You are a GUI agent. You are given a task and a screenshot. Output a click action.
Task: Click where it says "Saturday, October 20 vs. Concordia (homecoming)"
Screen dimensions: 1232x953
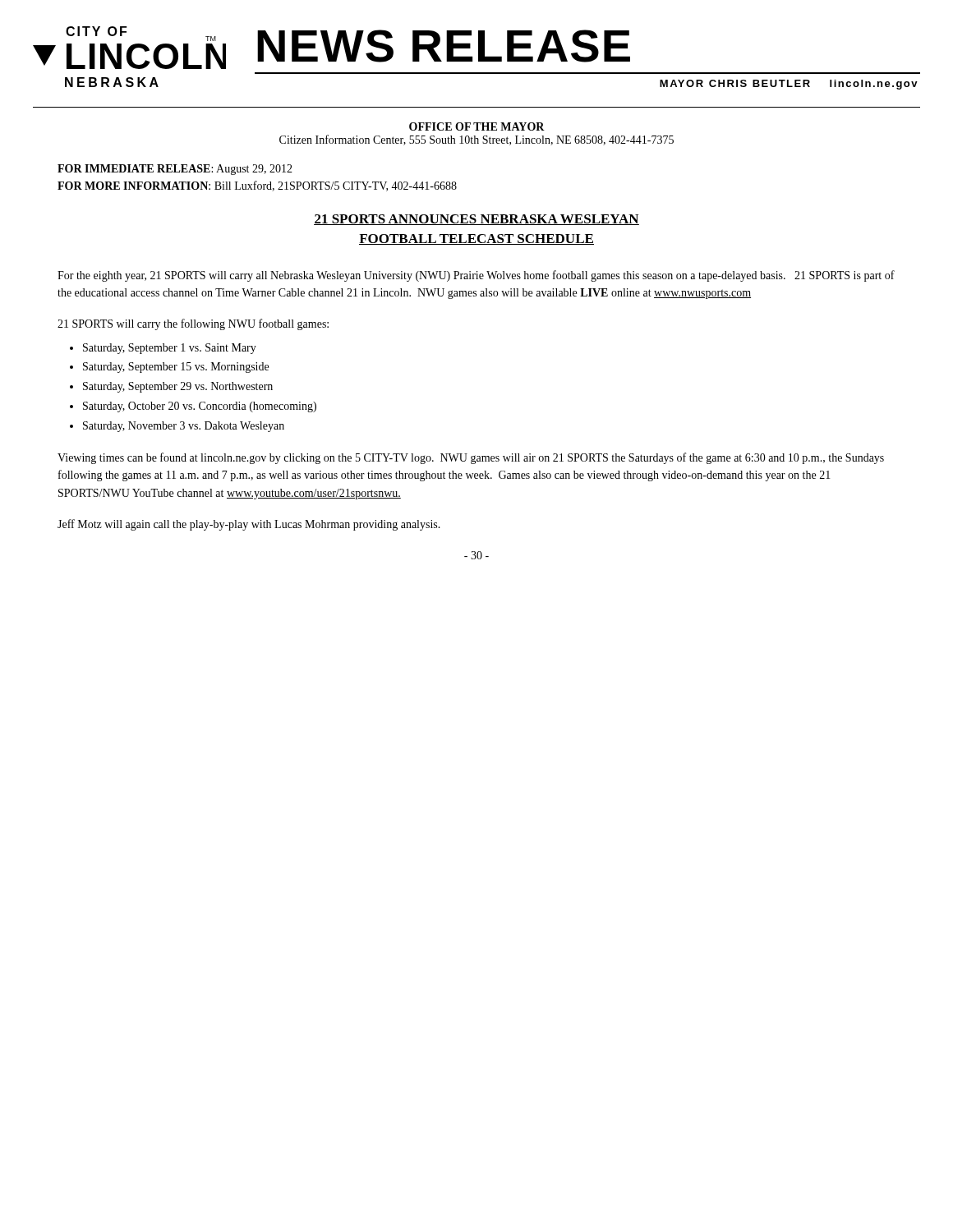pyautogui.click(x=199, y=406)
